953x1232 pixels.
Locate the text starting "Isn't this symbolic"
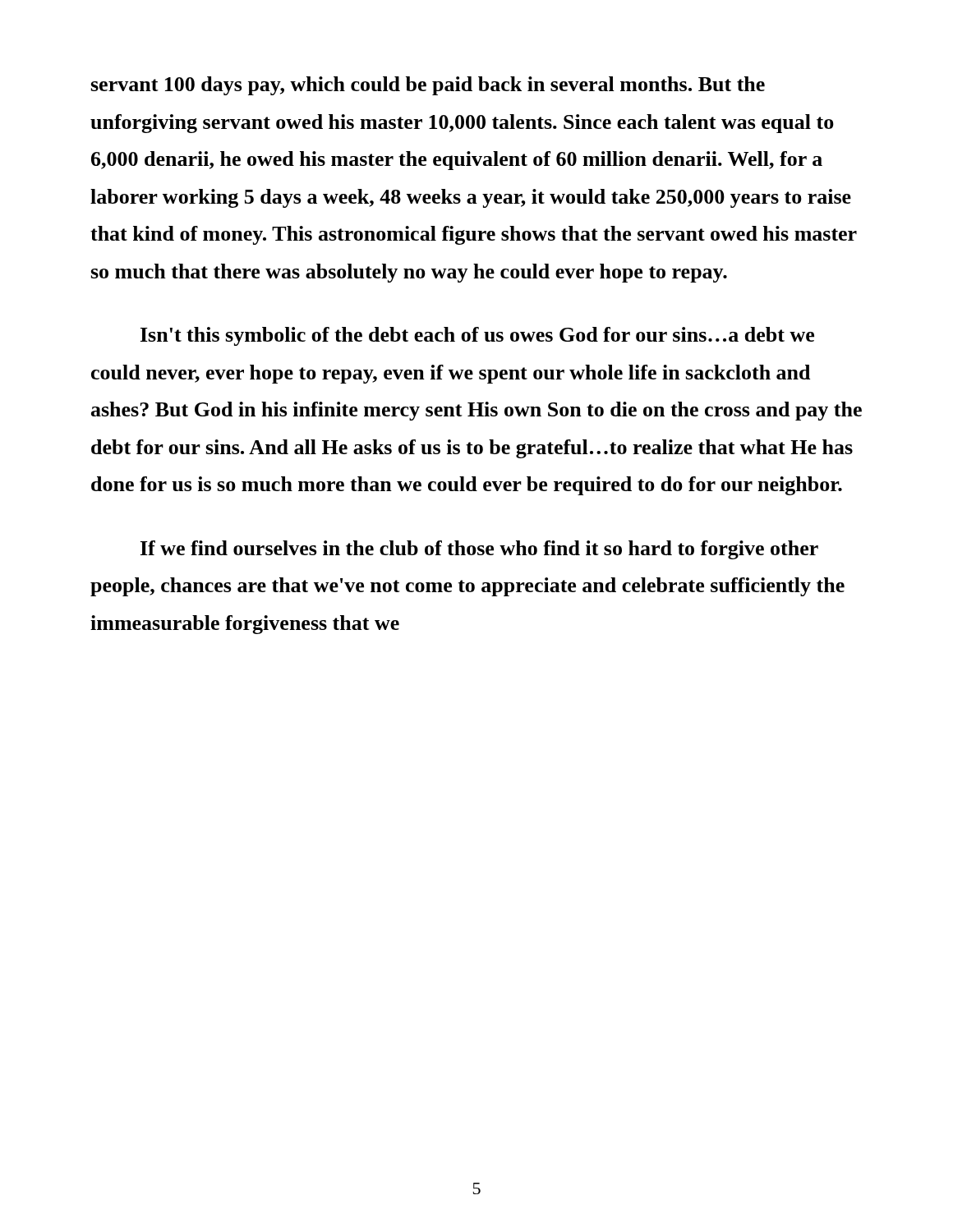(x=476, y=409)
